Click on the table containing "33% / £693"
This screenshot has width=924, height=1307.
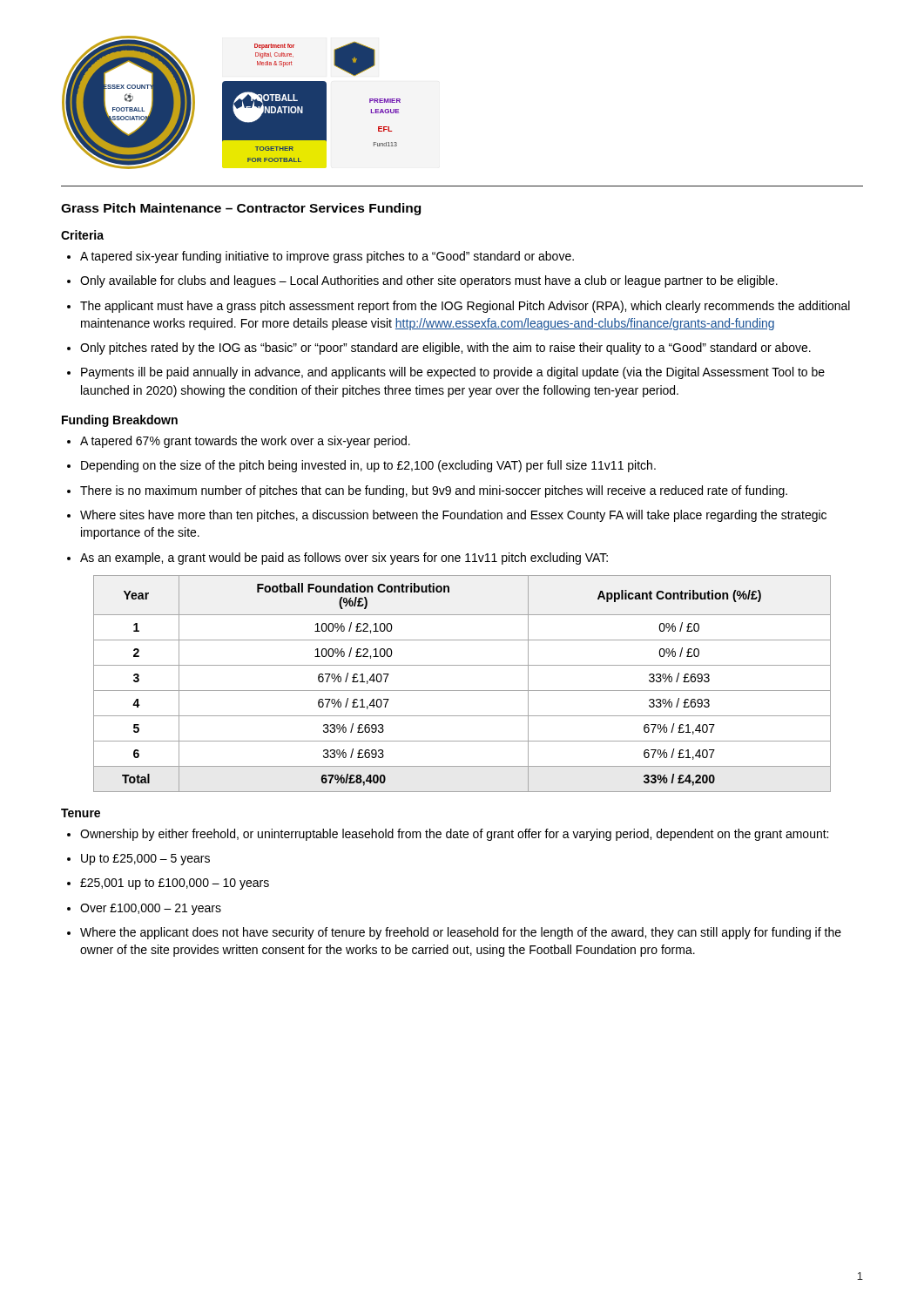coord(462,683)
